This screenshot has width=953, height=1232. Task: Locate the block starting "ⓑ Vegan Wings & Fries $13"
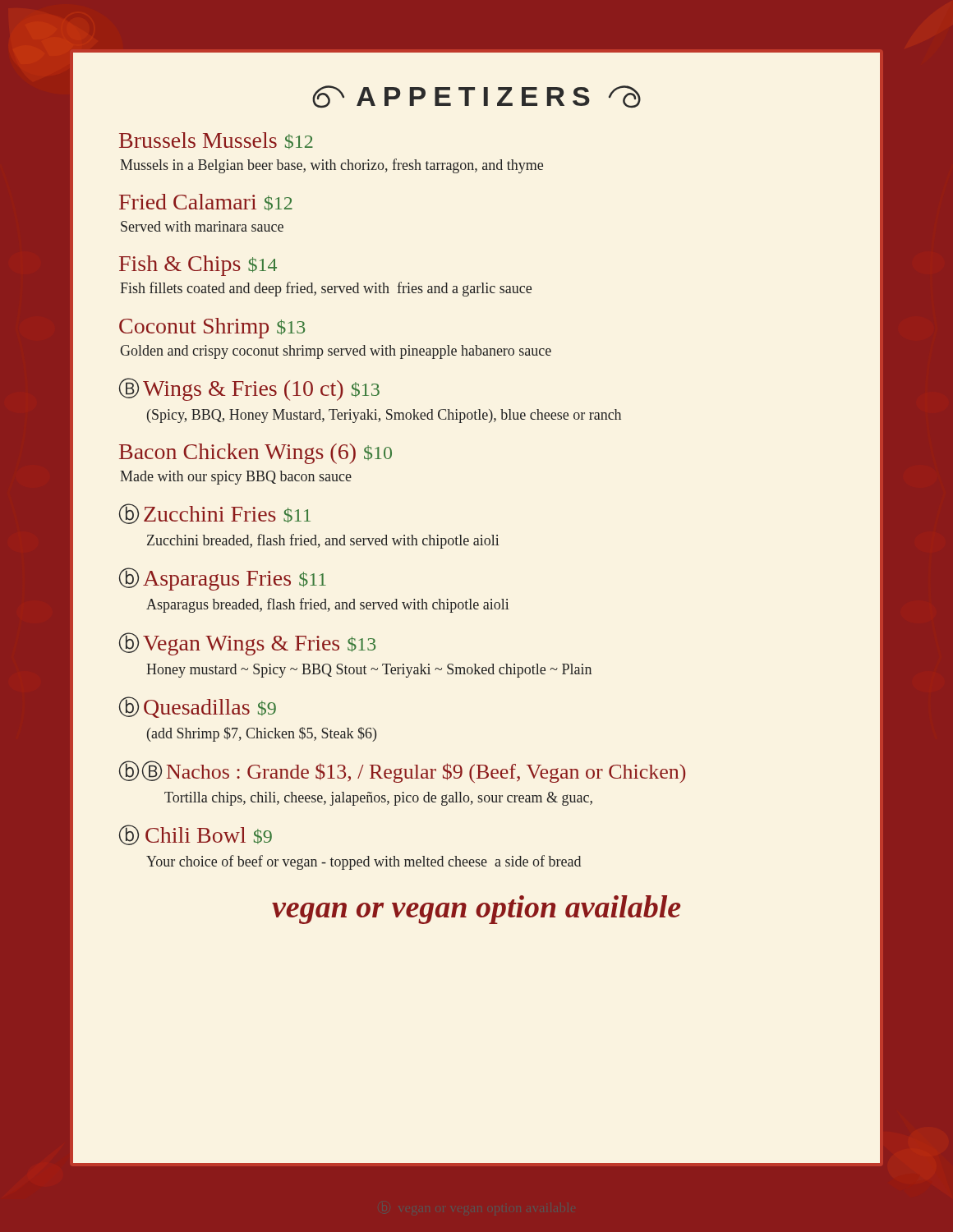click(x=476, y=654)
